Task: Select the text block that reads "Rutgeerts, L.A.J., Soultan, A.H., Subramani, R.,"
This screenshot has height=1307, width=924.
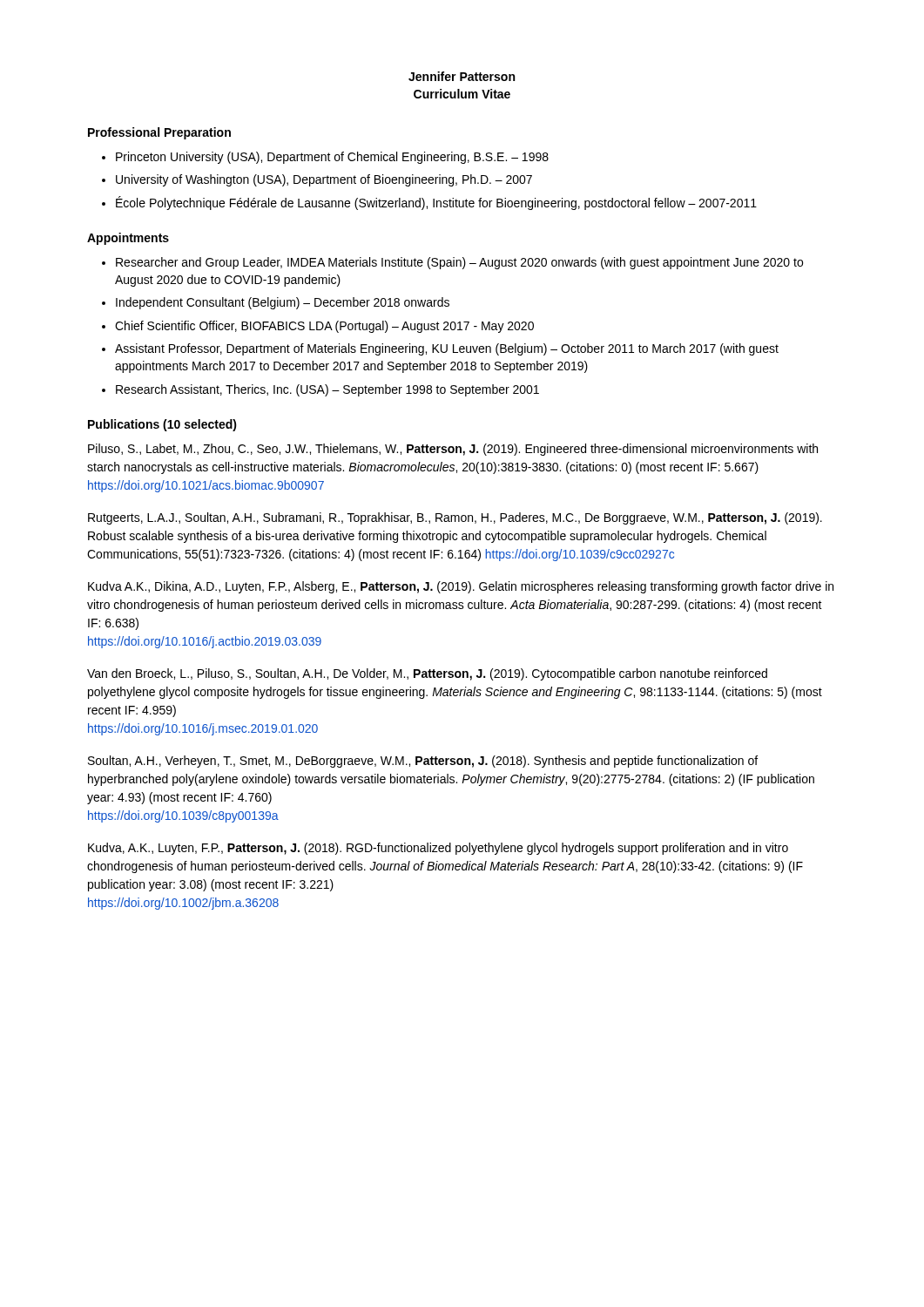Action: tap(455, 536)
